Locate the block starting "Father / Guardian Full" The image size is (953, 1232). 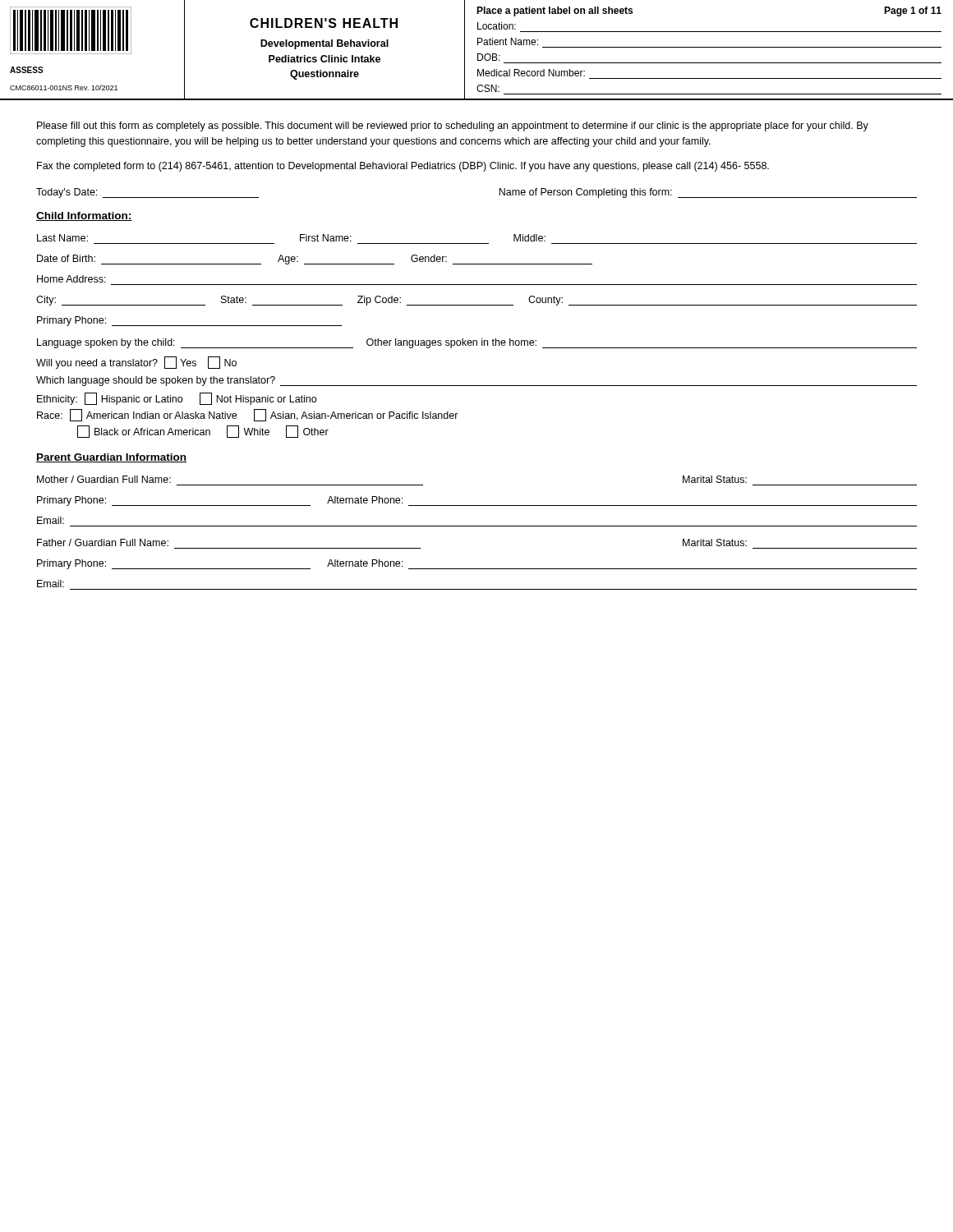pyautogui.click(x=104, y=542)
